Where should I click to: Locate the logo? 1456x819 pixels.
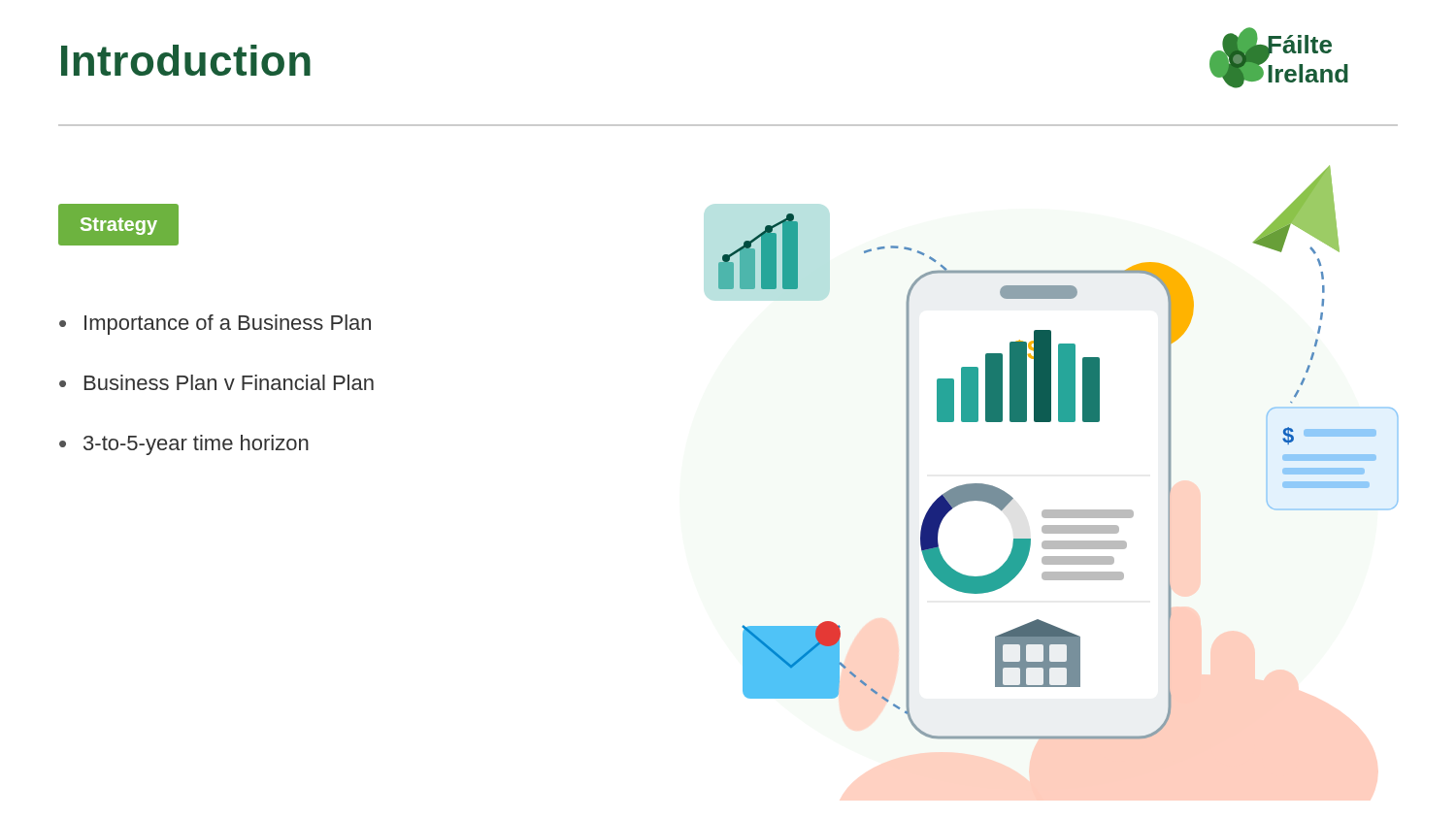pos(1291,60)
